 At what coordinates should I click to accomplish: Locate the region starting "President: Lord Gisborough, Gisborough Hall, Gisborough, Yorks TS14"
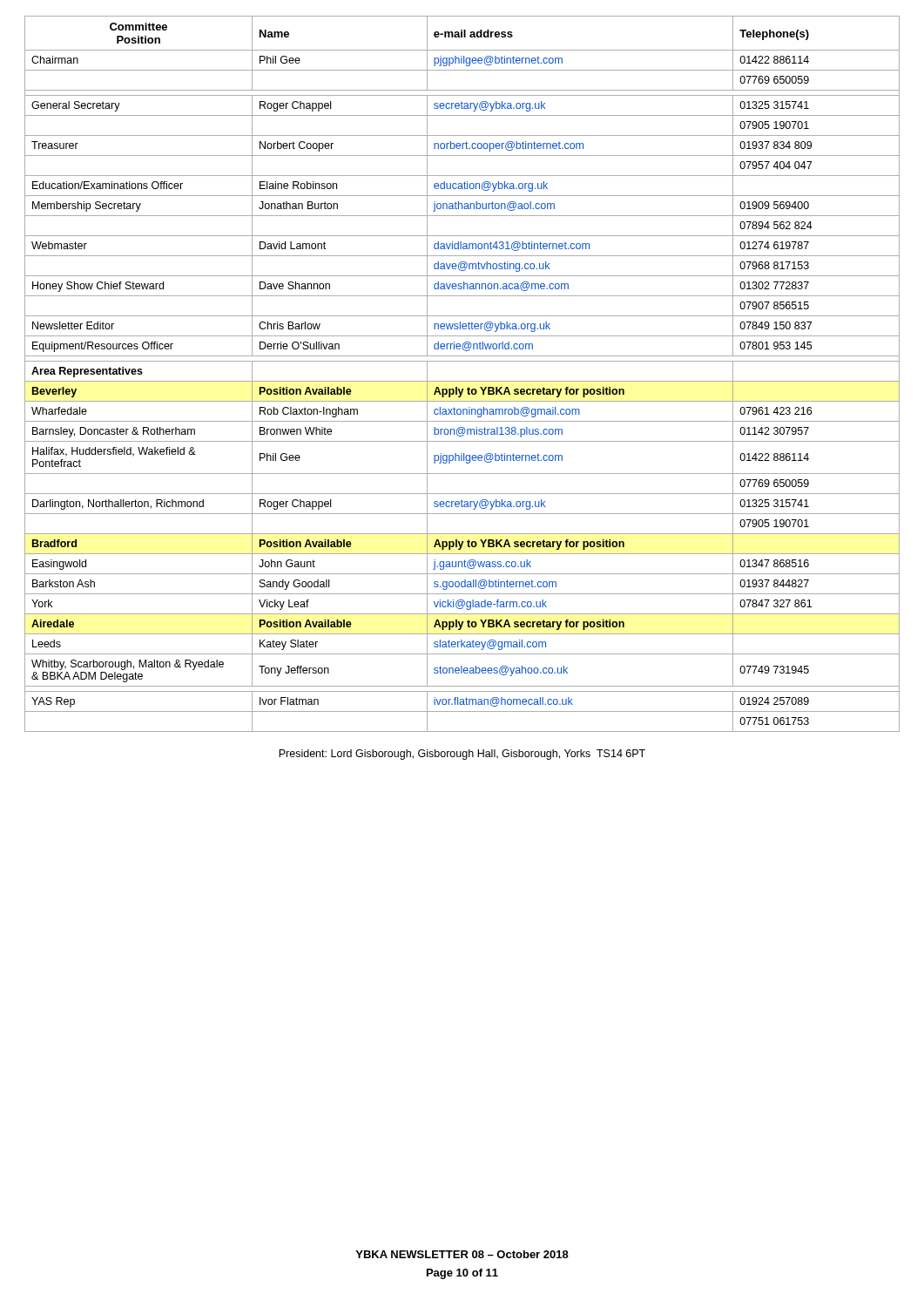click(462, 754)
